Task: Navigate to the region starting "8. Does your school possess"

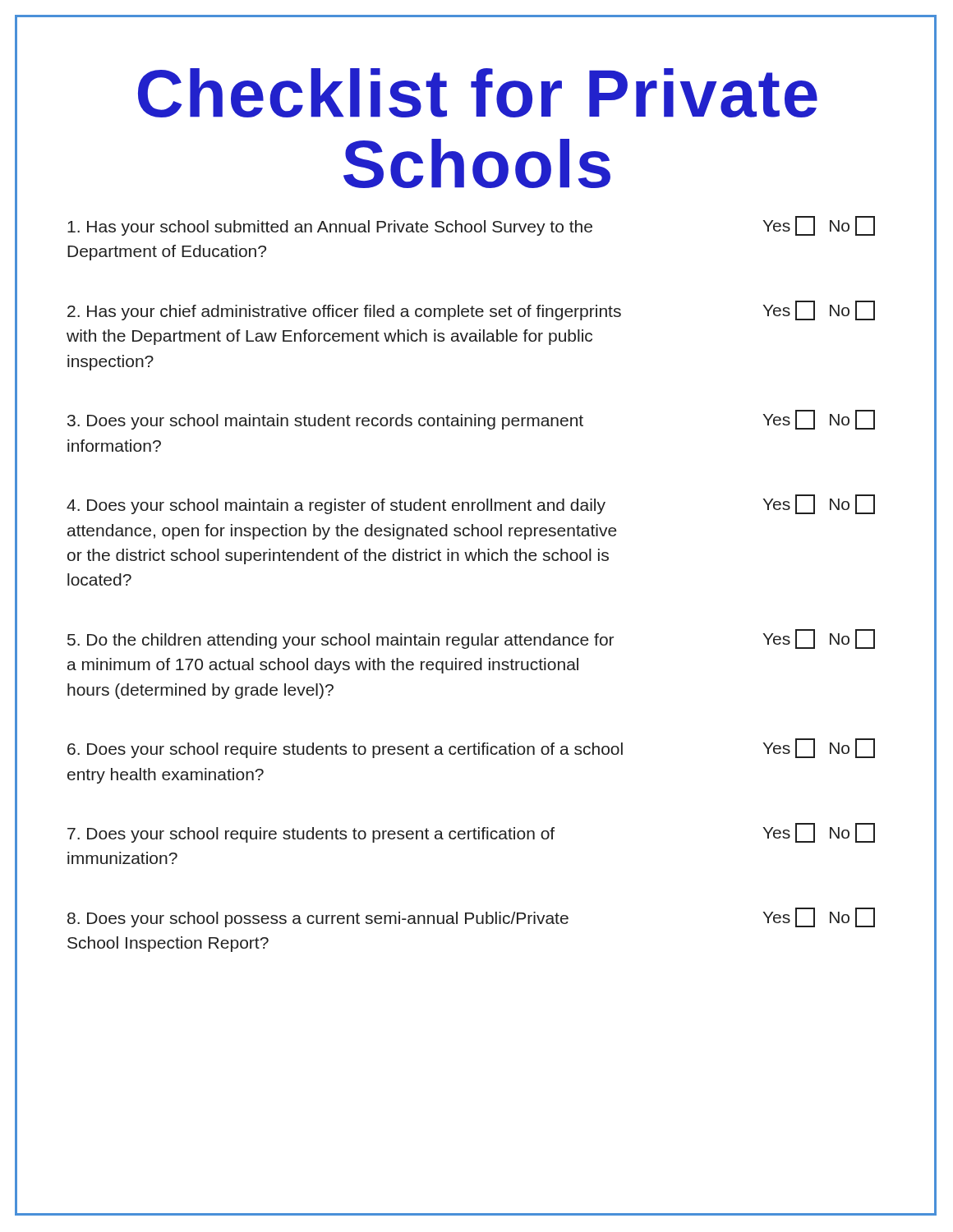Action: (477, 931)
